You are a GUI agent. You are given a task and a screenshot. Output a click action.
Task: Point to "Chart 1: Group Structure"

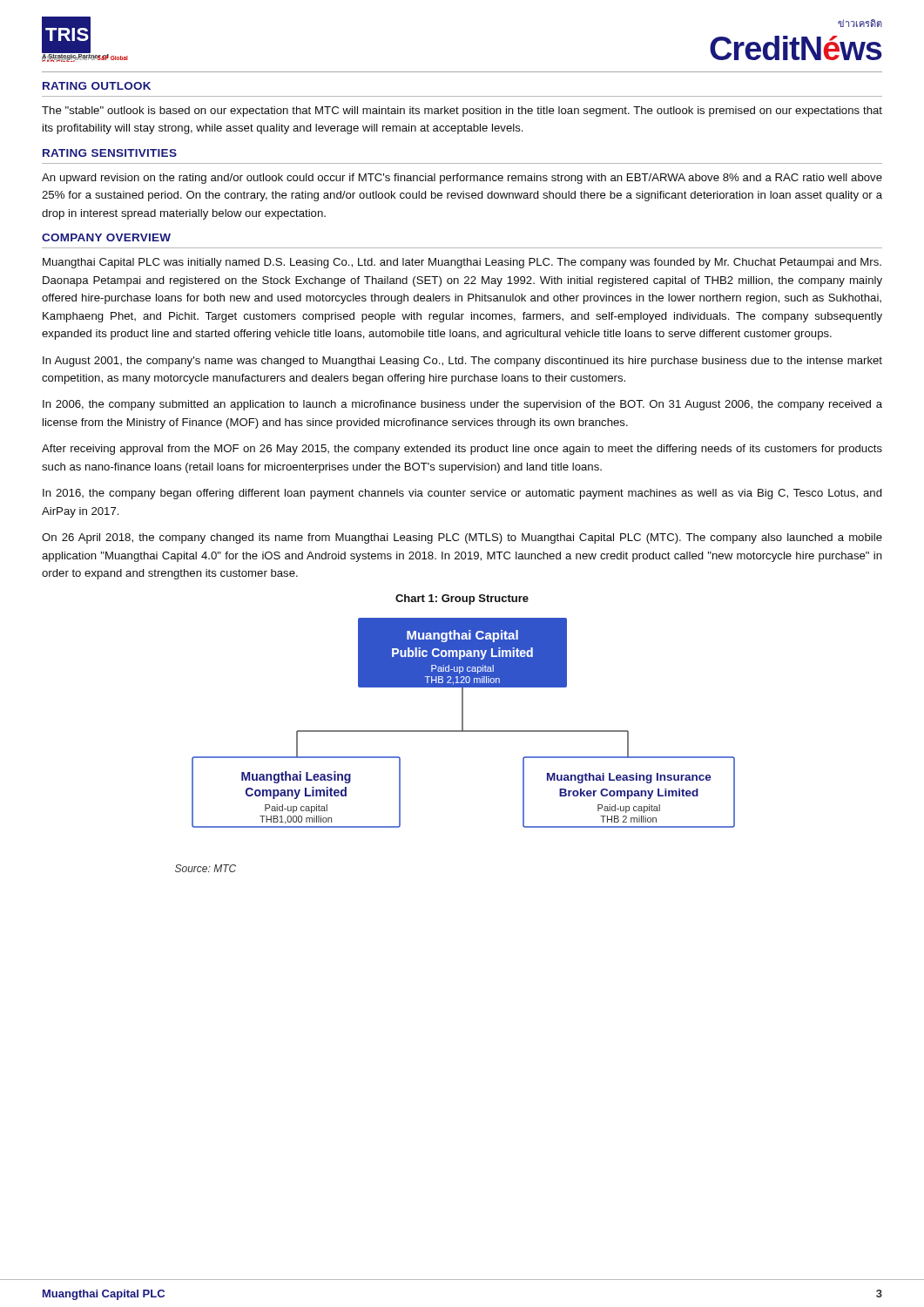click(x=462, y=598)
